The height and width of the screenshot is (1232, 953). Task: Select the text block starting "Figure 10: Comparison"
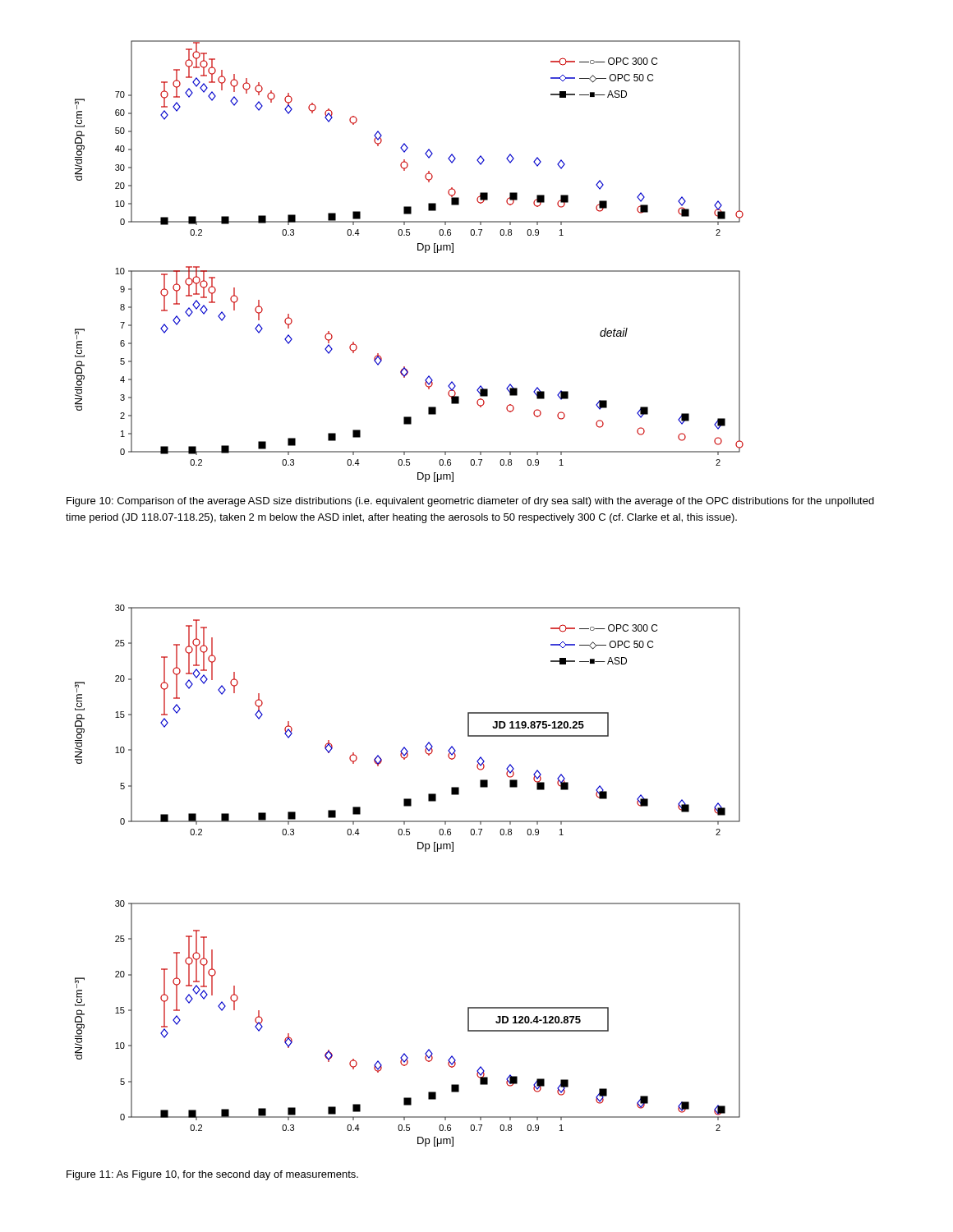pyautogui.click(x=470, y=509)
